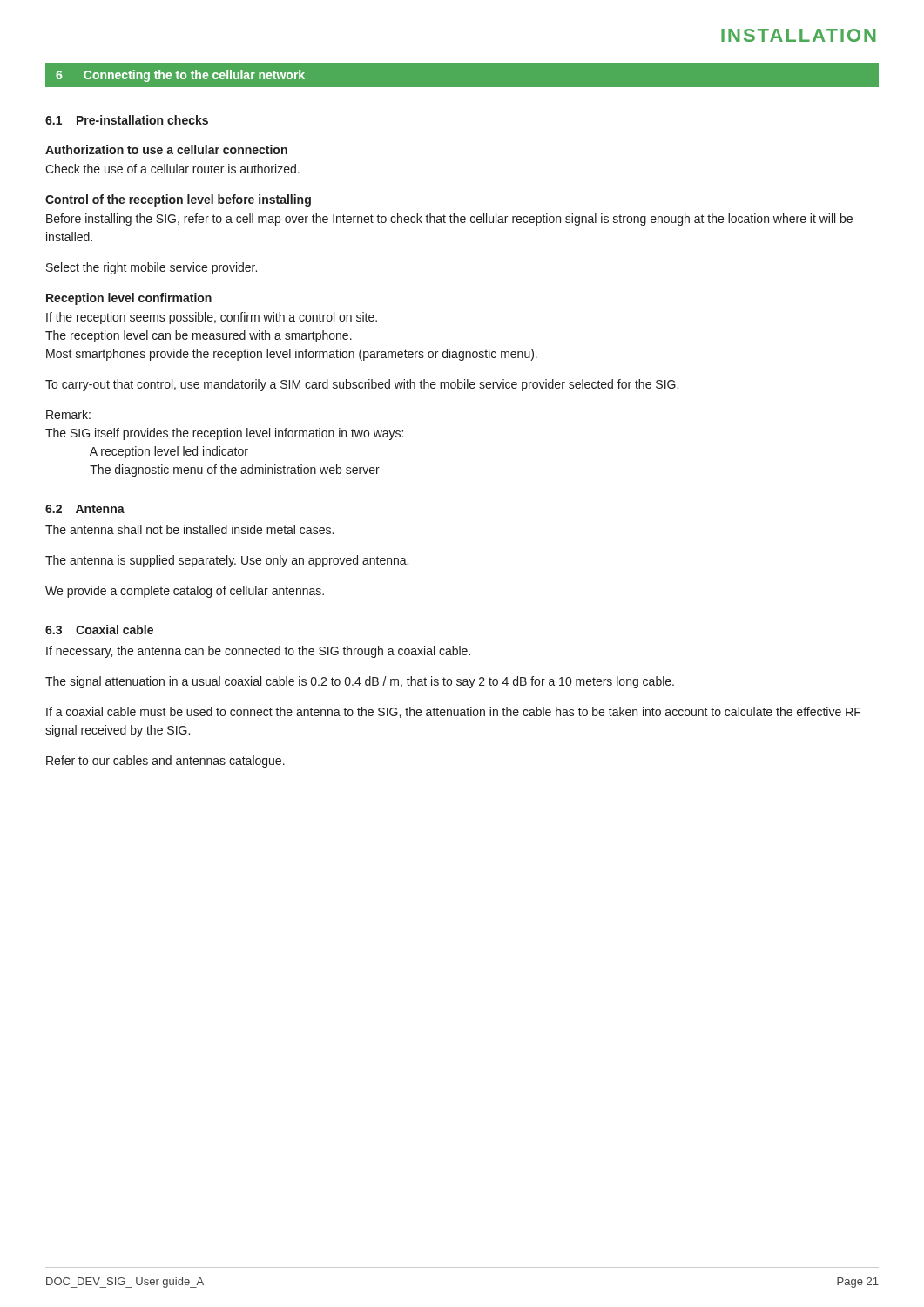Click on the element starting "Check the use of a cellular router"
The height and width of the screenshot is (1307, 924).
click(173, 169)
